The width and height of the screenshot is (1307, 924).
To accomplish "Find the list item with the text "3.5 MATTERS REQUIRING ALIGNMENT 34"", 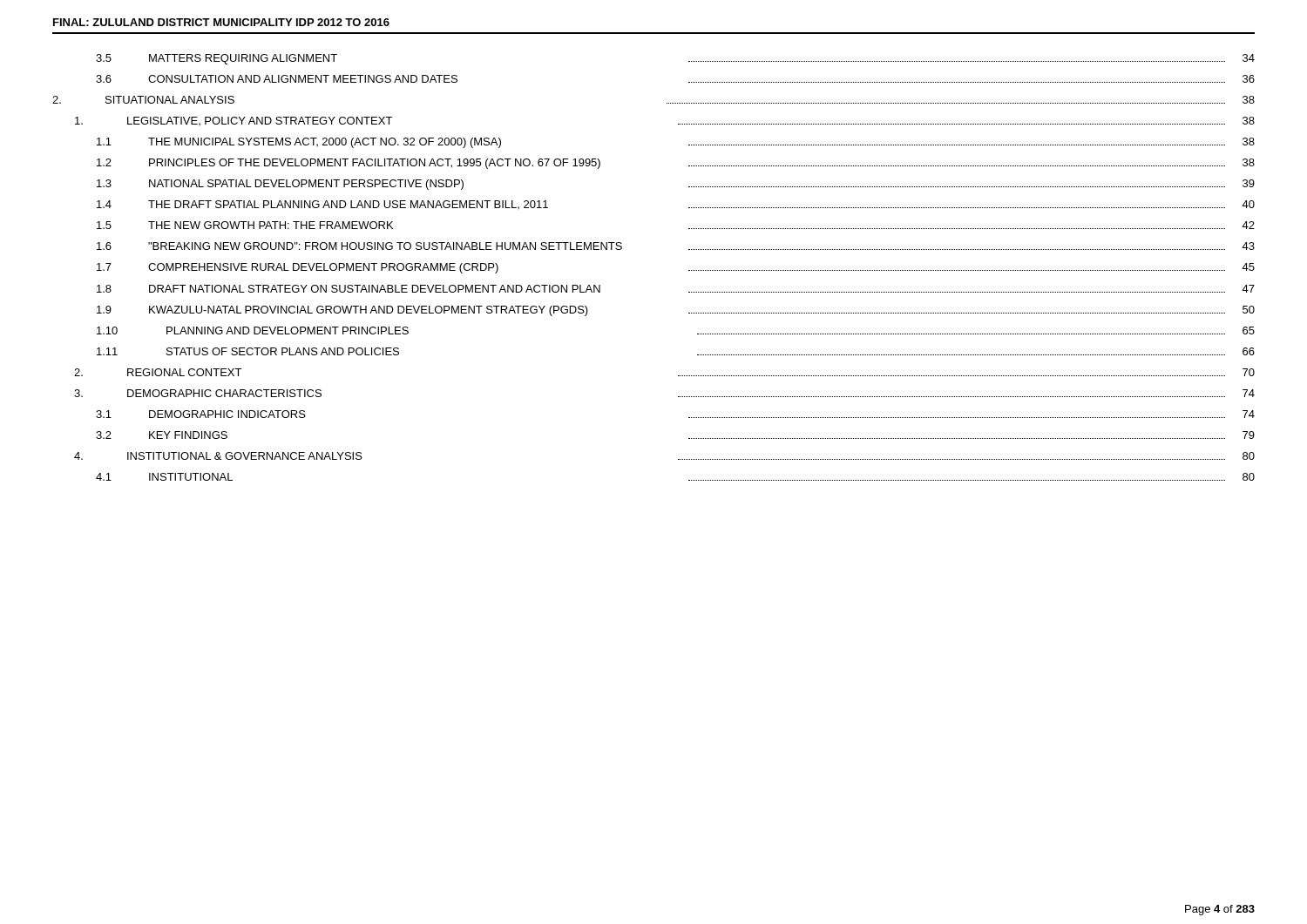I will (245, 59).
